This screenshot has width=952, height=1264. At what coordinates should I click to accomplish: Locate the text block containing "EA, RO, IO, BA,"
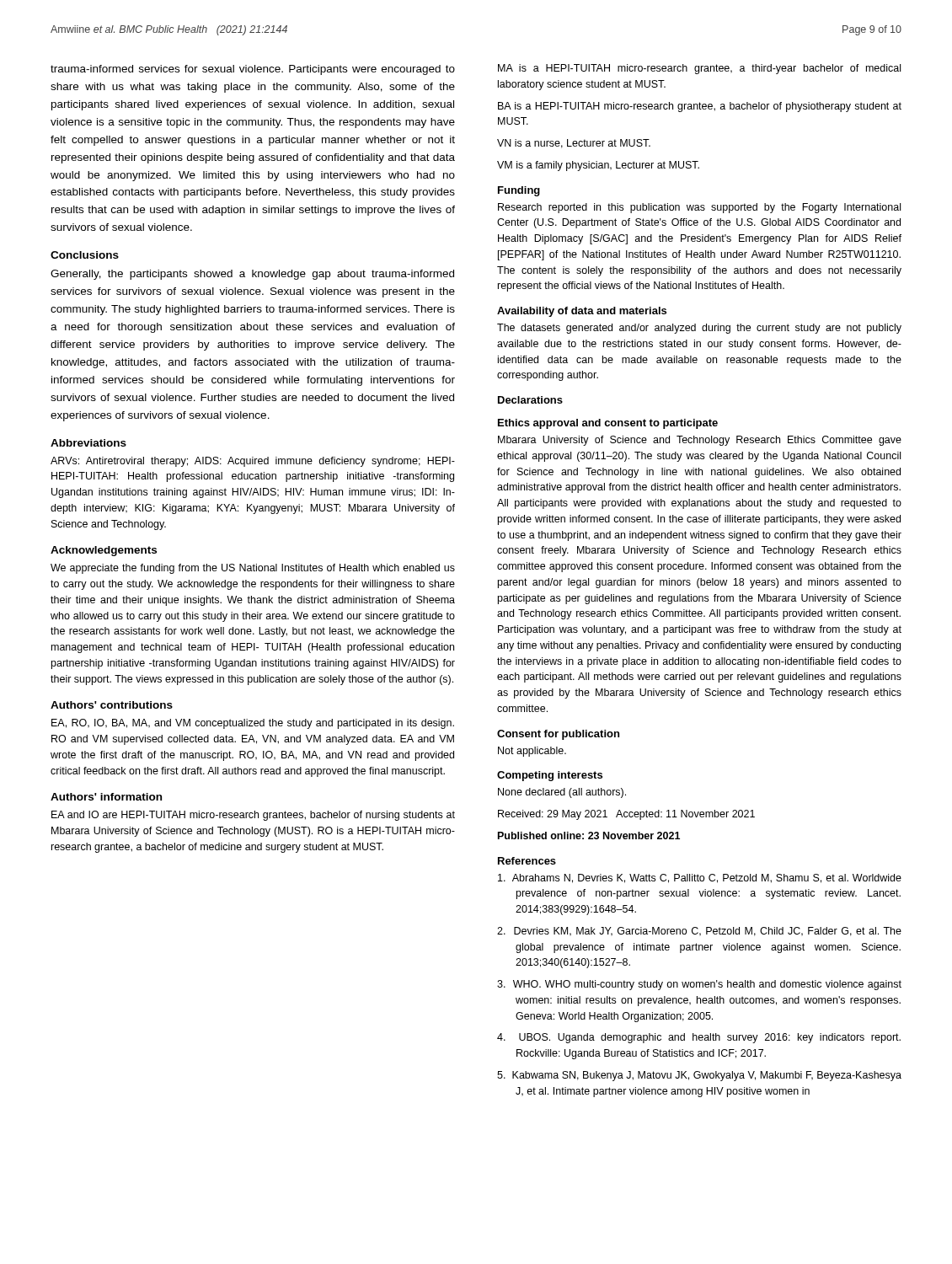(x=253, y=747)
